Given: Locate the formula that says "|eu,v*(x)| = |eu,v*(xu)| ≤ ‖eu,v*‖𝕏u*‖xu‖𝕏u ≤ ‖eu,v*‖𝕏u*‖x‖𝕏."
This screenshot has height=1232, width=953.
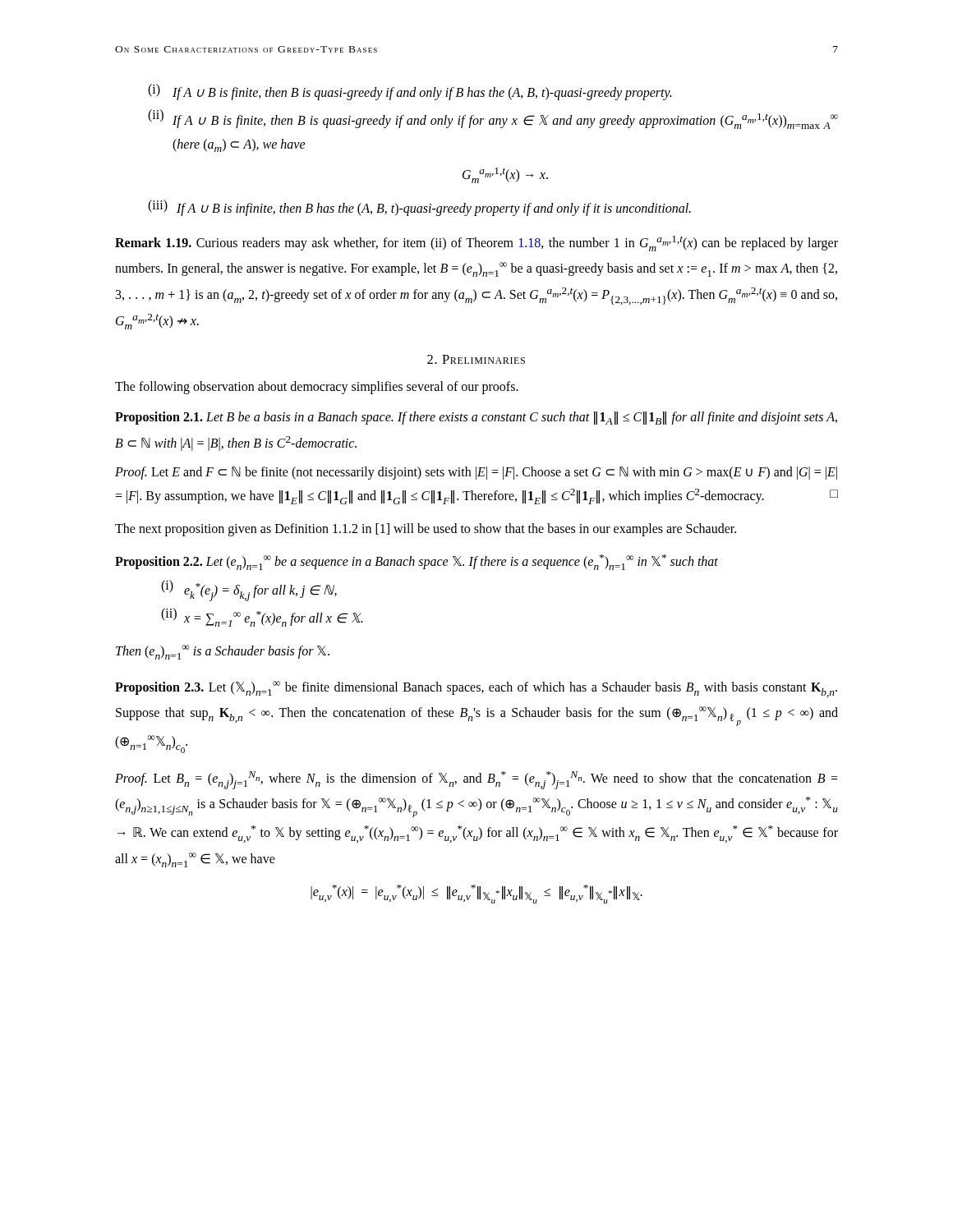Looking at the screenshot, I should (476, 893).
